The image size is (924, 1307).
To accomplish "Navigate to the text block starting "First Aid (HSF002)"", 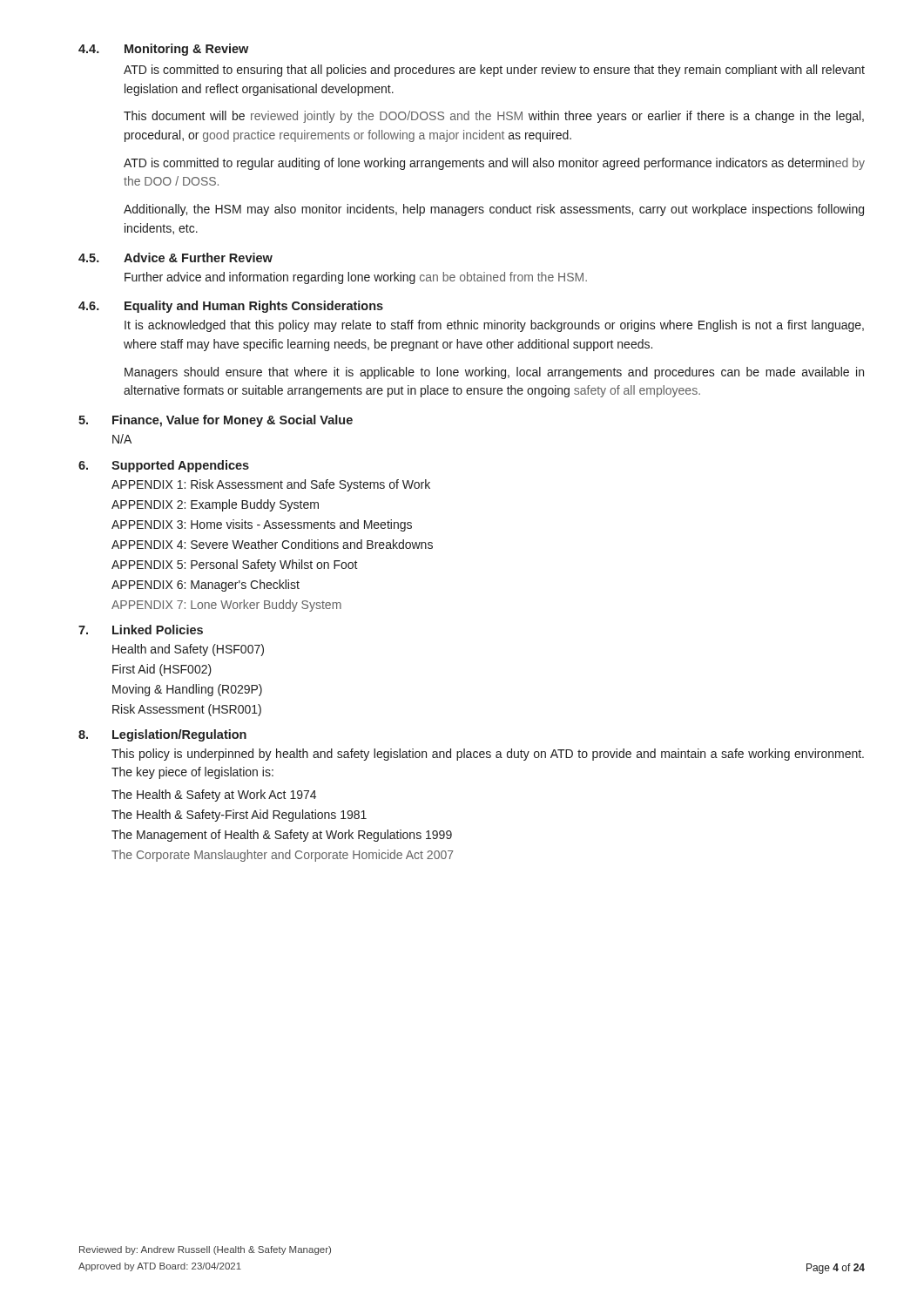I will (162, 669).
